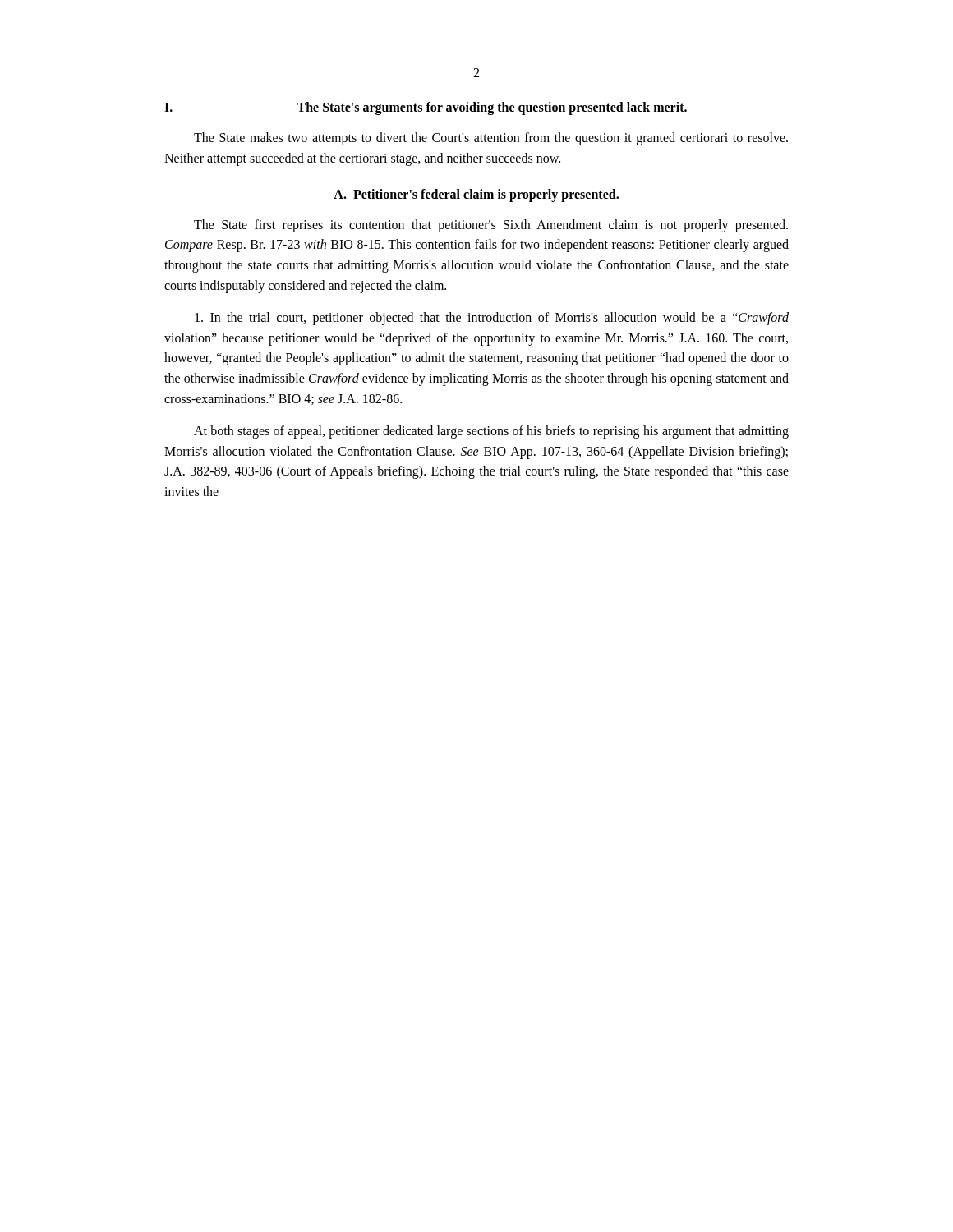Select the section header that says "I. The State's arguments for avoiding the"
This screenshot has width=953, height=1232.
(x=476, y=108)
